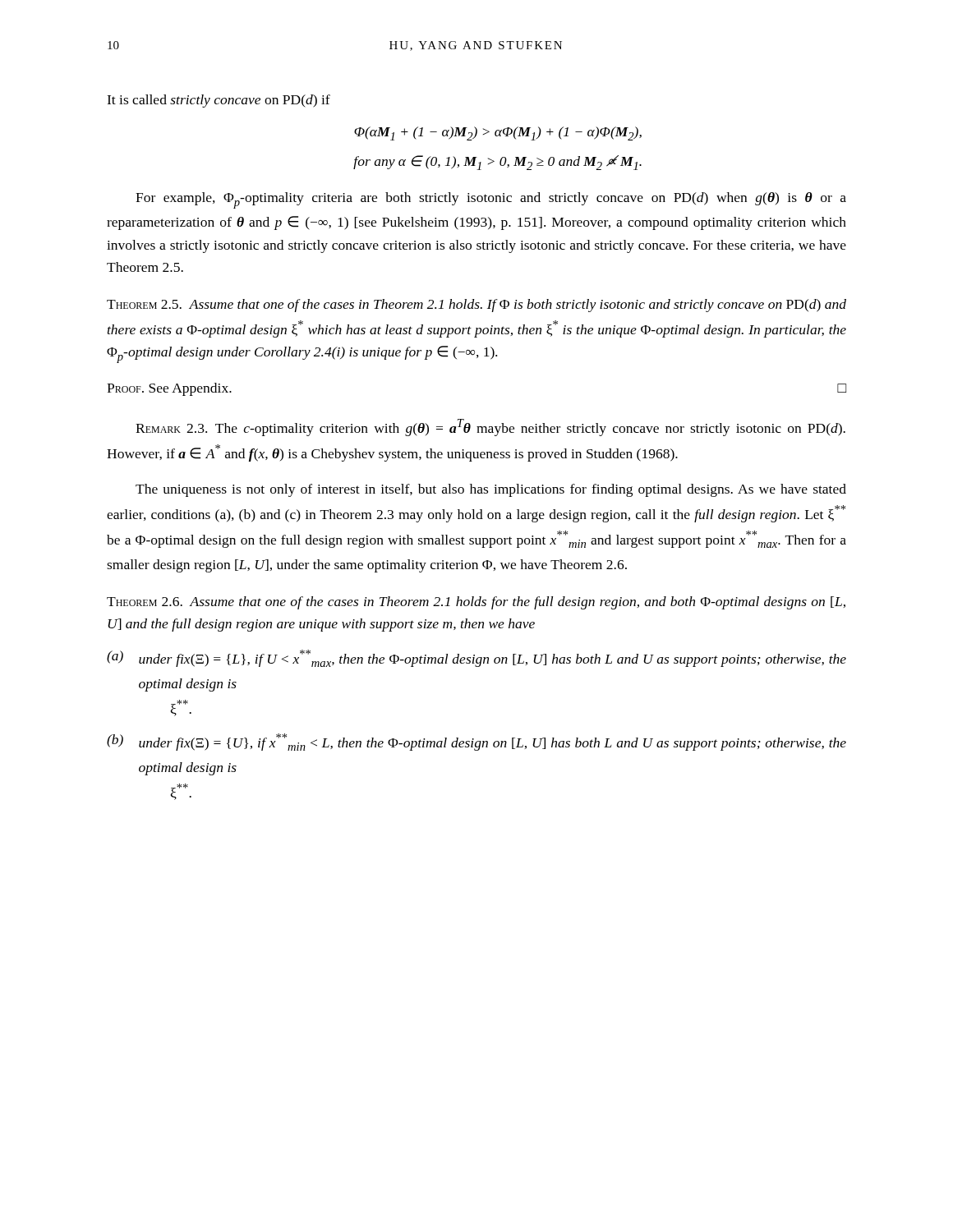
Task: Find the block on this page that starts "(b) under fix(Ξ) ="
Action: pos(476,742)
